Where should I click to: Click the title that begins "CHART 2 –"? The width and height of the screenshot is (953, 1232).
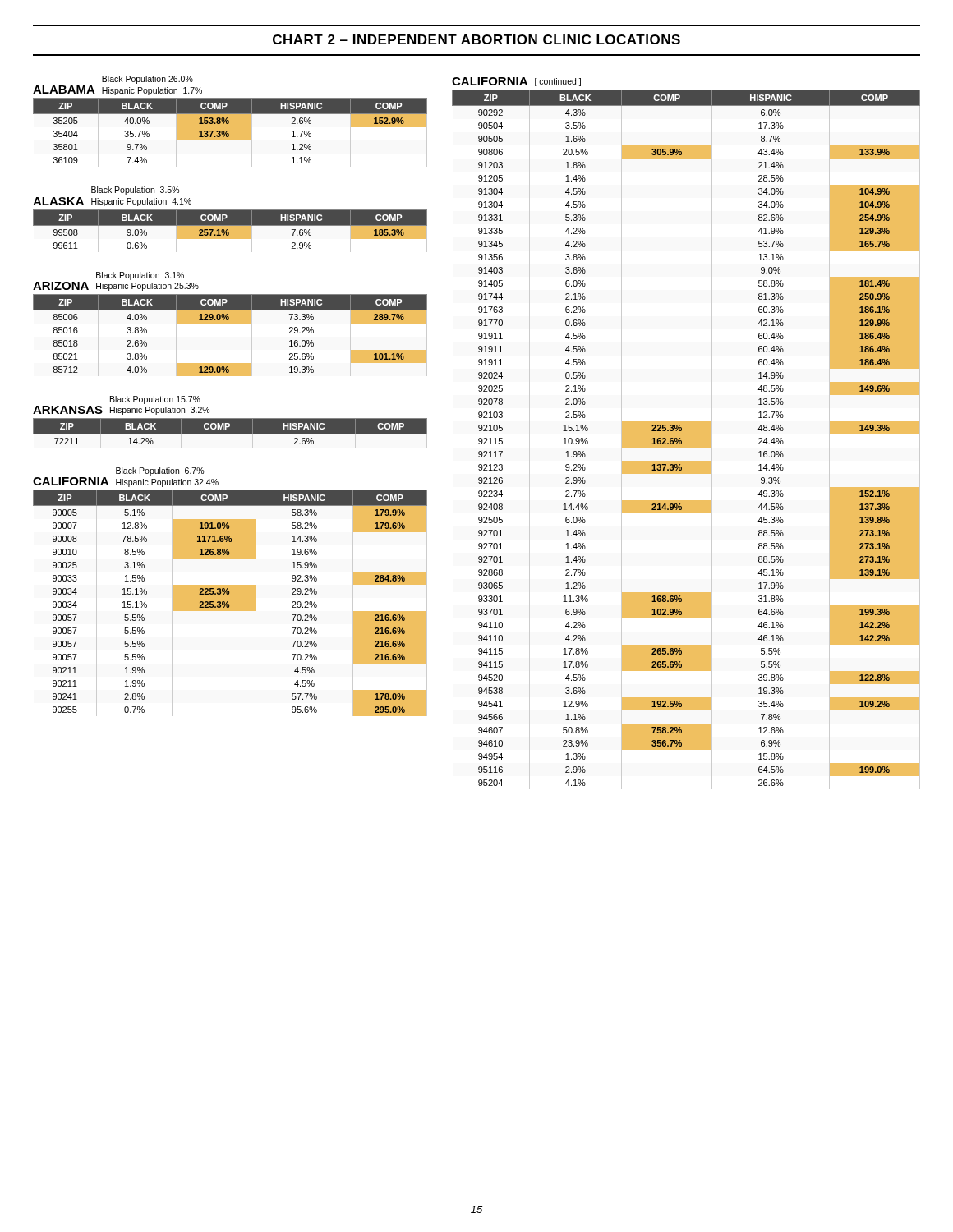[x=476, y=40]
